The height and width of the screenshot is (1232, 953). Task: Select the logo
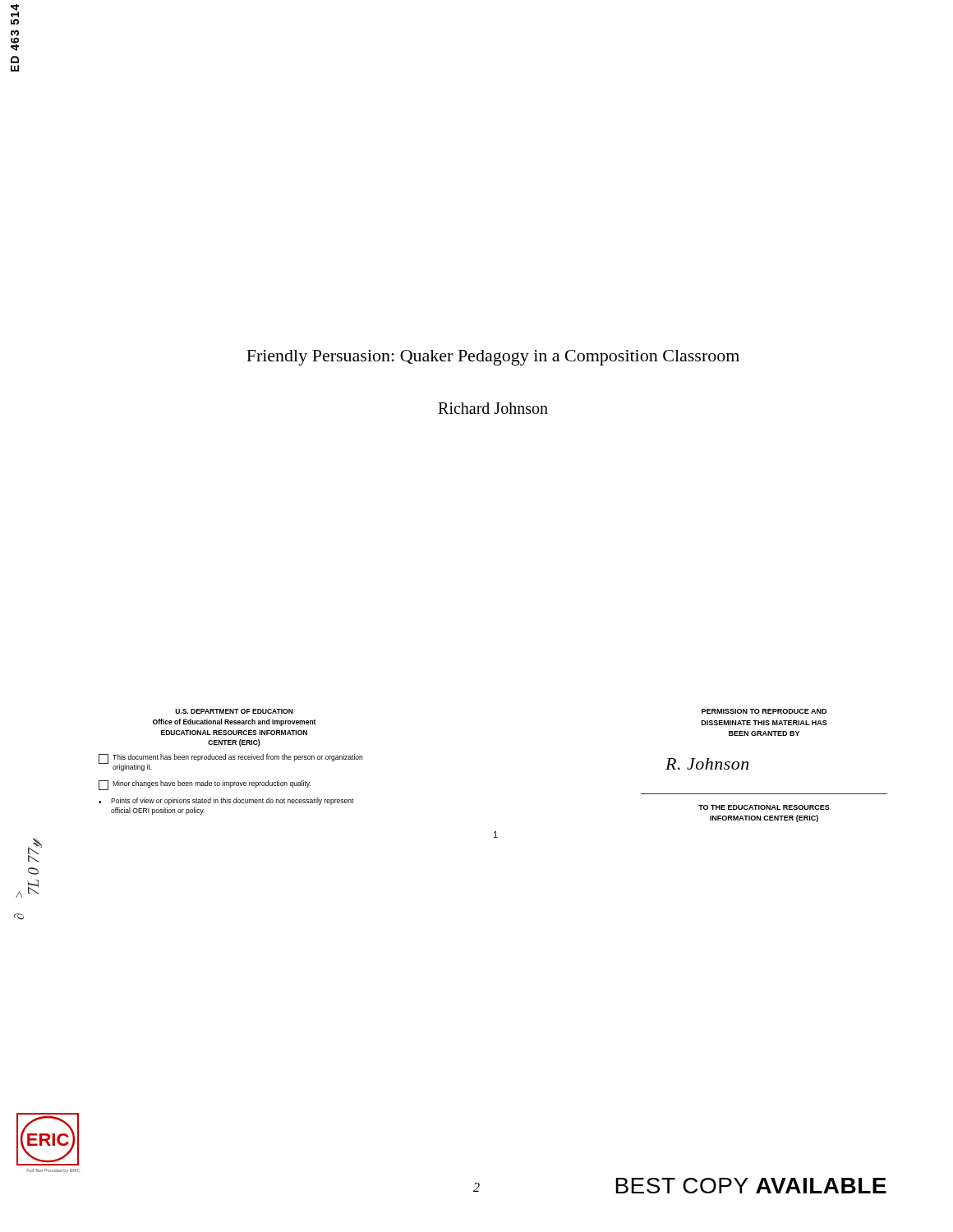pos(53,1146)
